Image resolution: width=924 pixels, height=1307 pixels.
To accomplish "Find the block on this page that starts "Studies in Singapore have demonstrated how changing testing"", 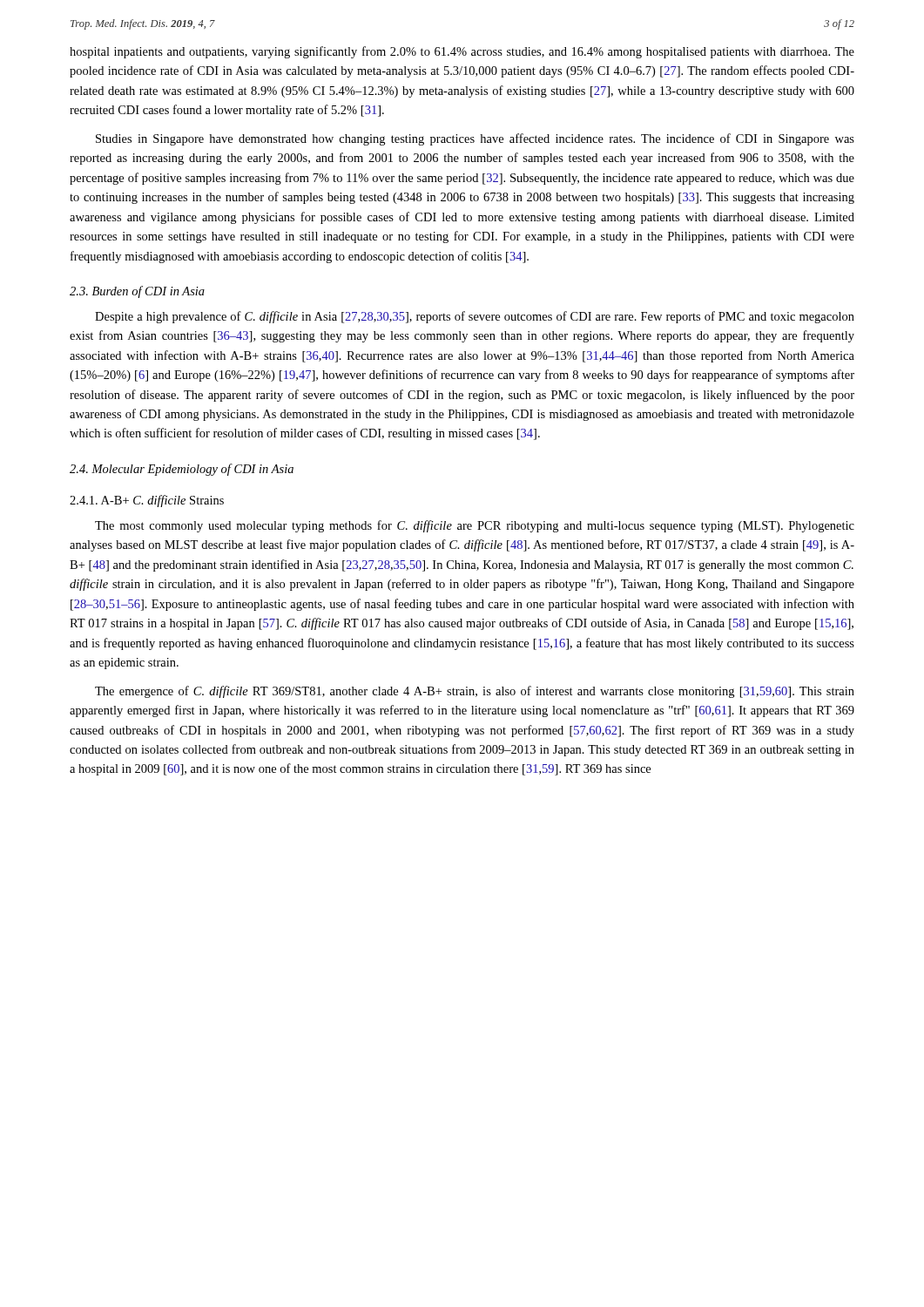I will (x=462, y=197).
